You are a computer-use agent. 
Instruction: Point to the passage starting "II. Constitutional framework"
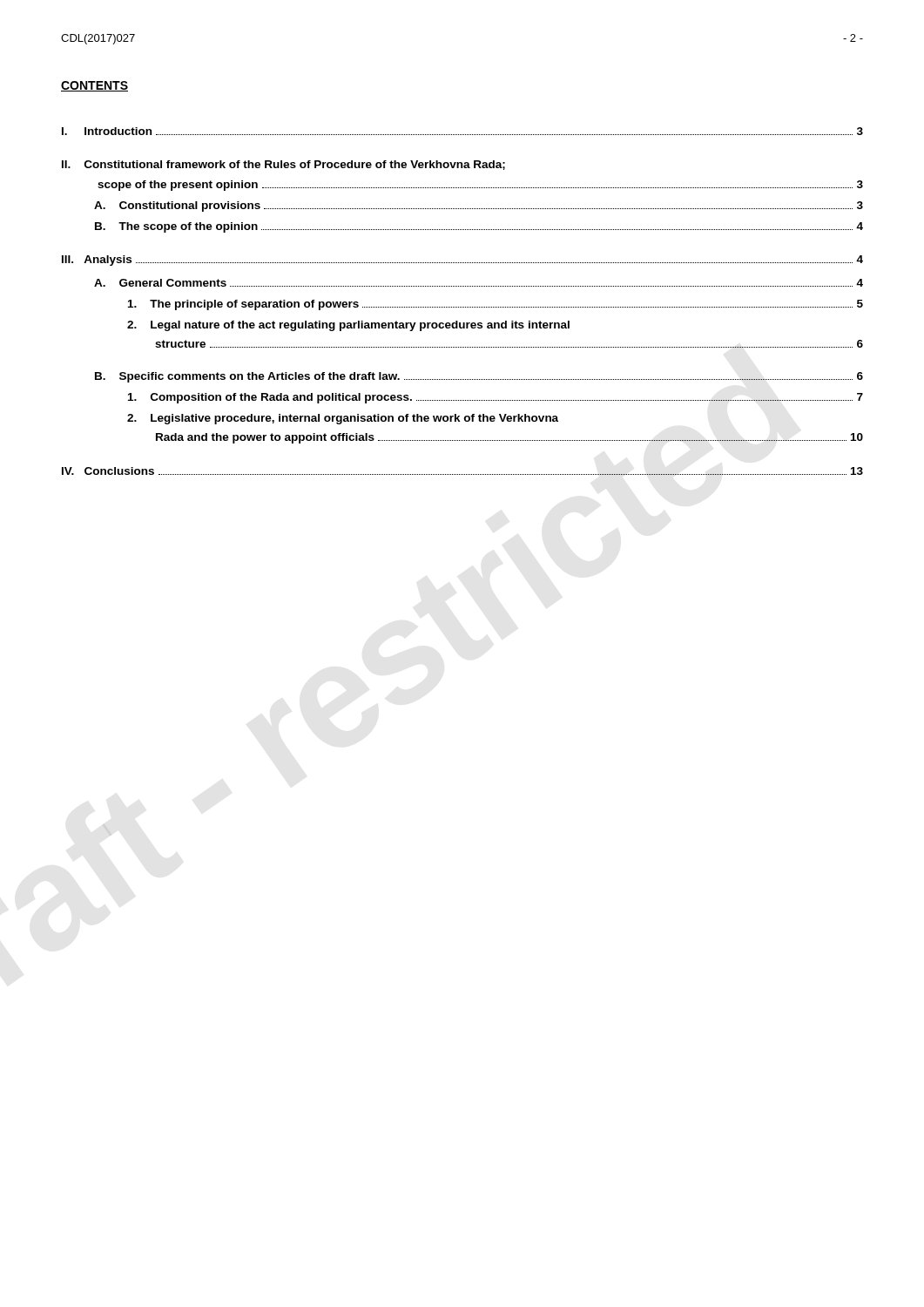[x=462, y=175]
